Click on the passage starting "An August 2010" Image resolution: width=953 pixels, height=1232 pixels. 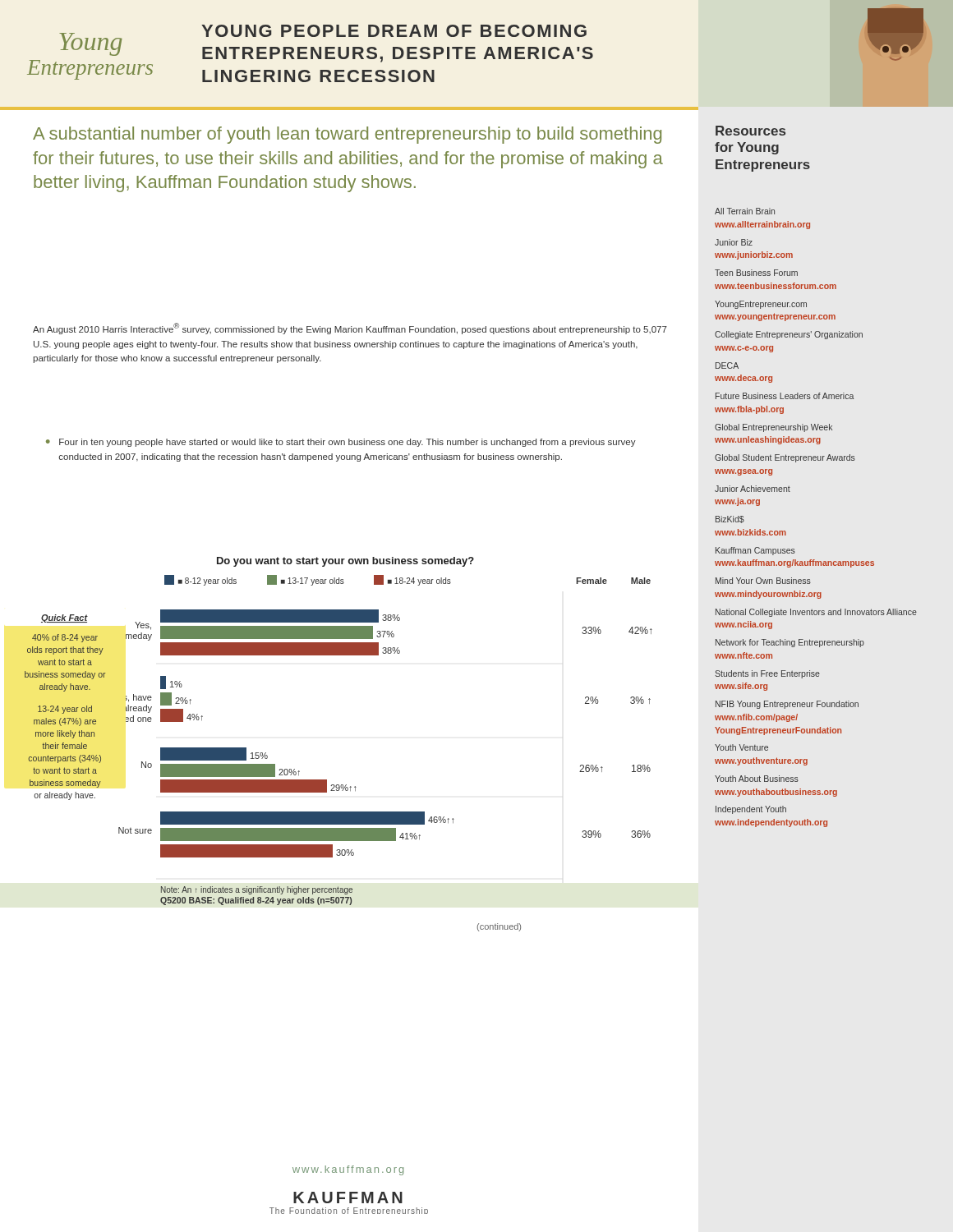point(353,343)
